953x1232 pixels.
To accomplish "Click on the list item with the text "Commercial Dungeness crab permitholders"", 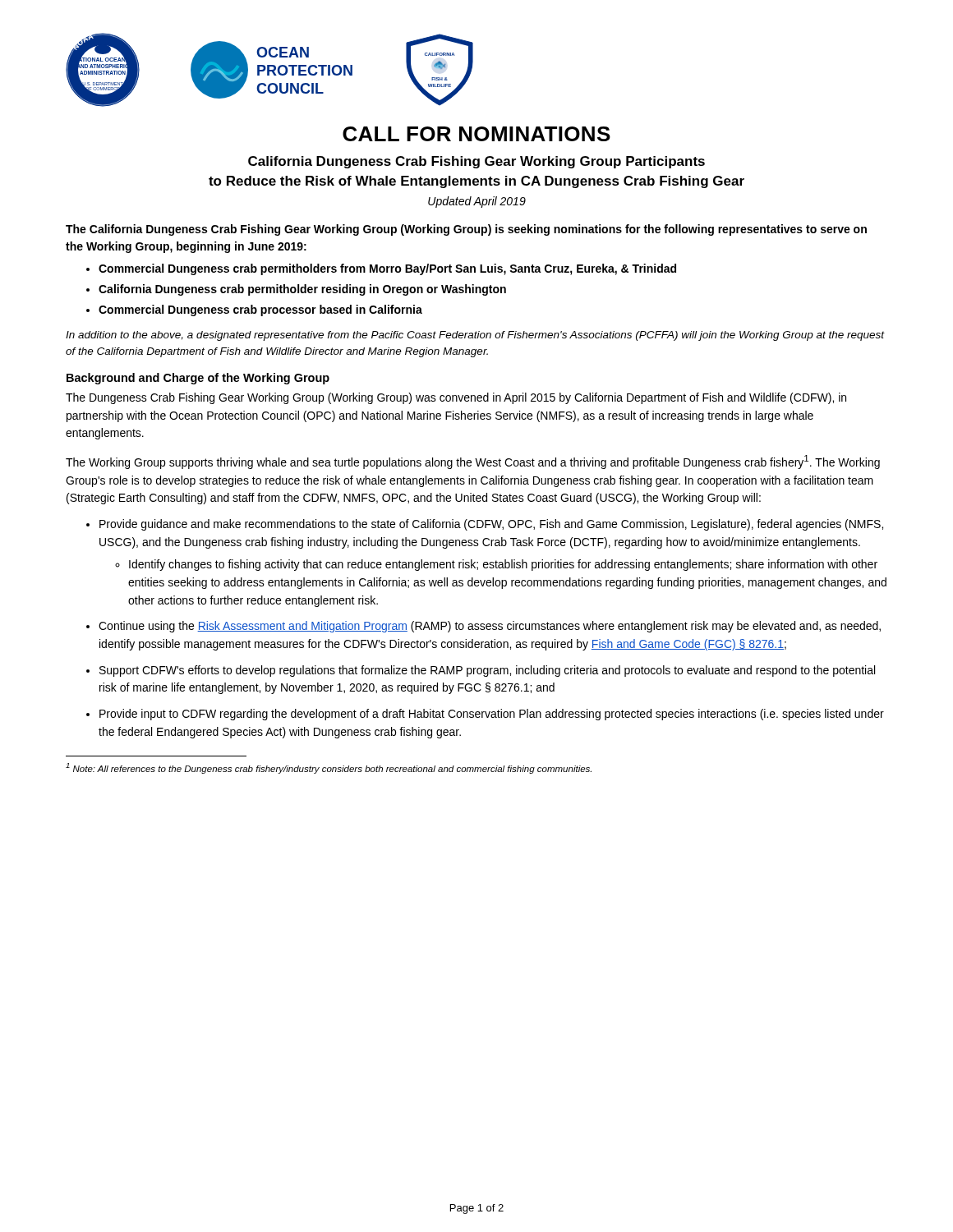I will coord(388,268).
